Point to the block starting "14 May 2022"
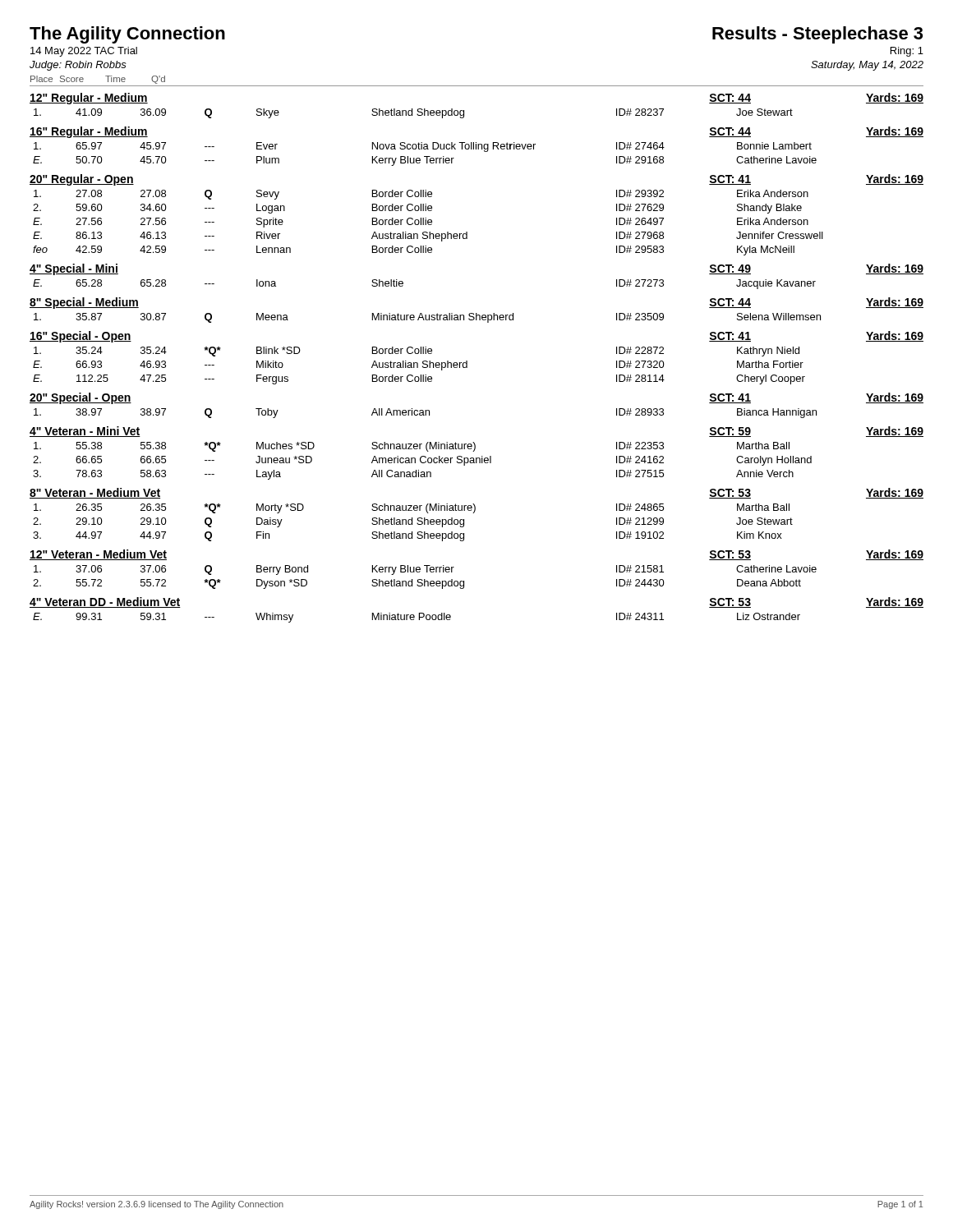 (x=84, y=51)
